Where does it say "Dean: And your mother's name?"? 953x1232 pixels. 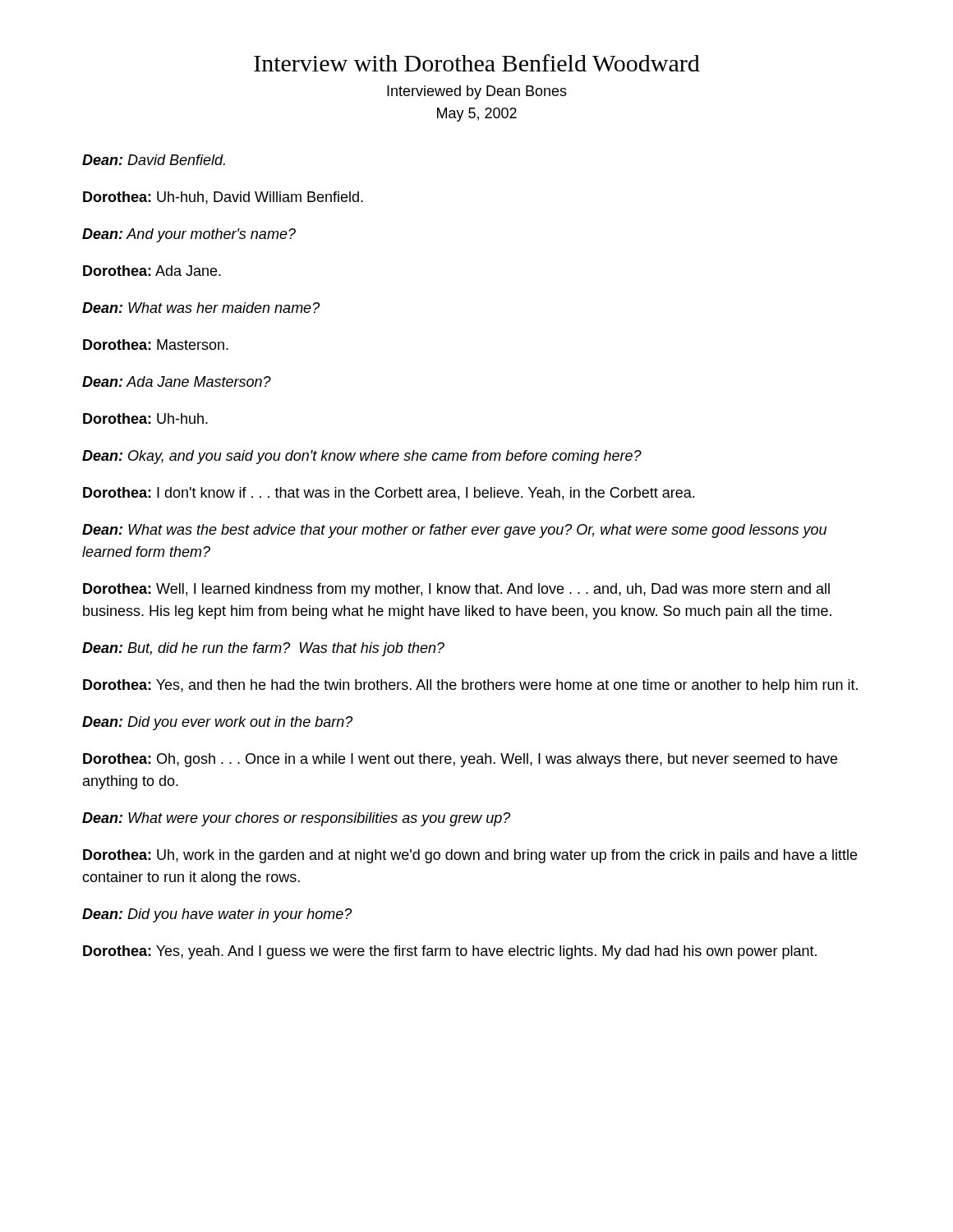click(189, 234)
